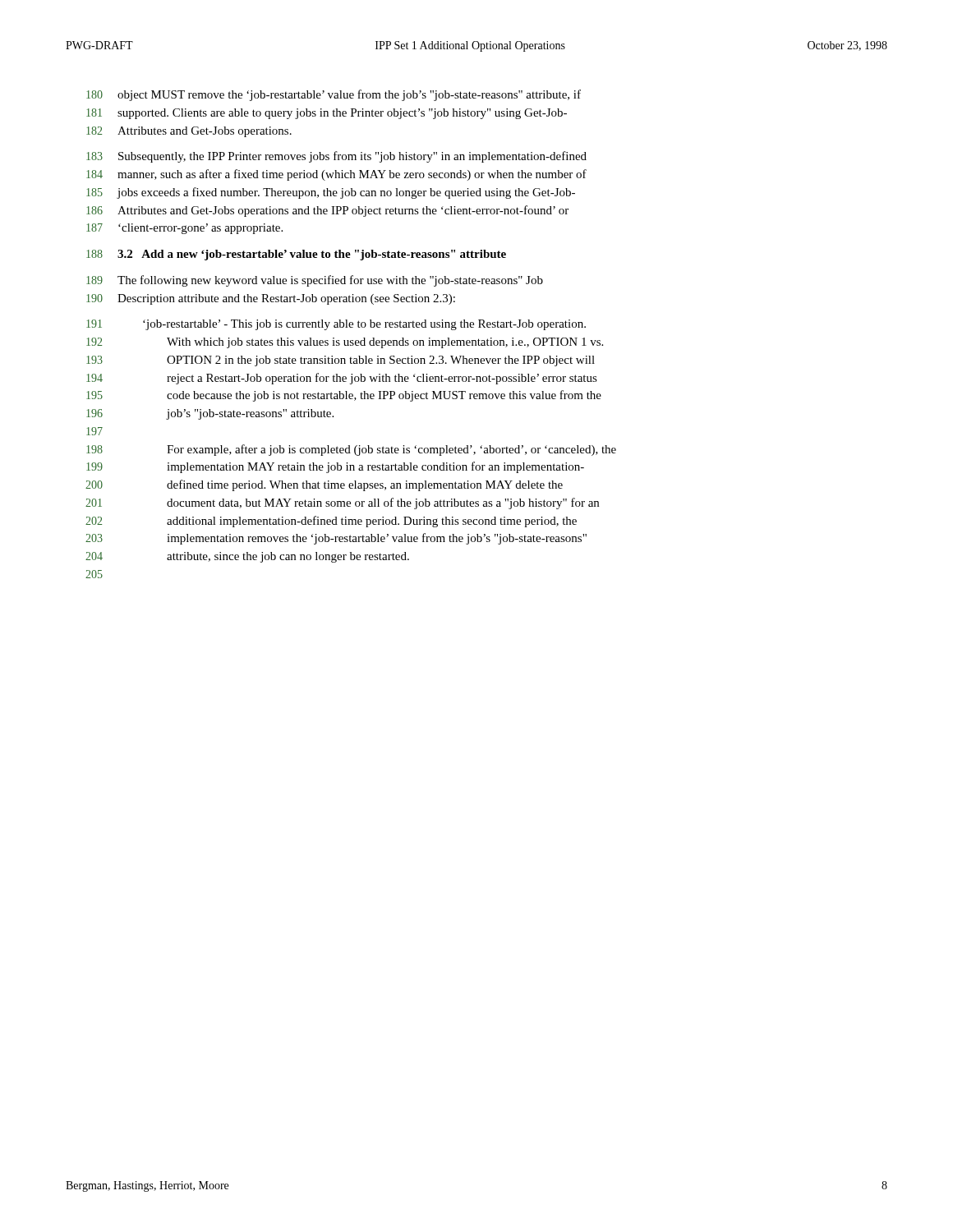This screenshot has height=1232, width=953.
Task: Click on the passage starting "188 3.2 Add a new ‘job-restartable’ value"
Action: pos(476,254)
